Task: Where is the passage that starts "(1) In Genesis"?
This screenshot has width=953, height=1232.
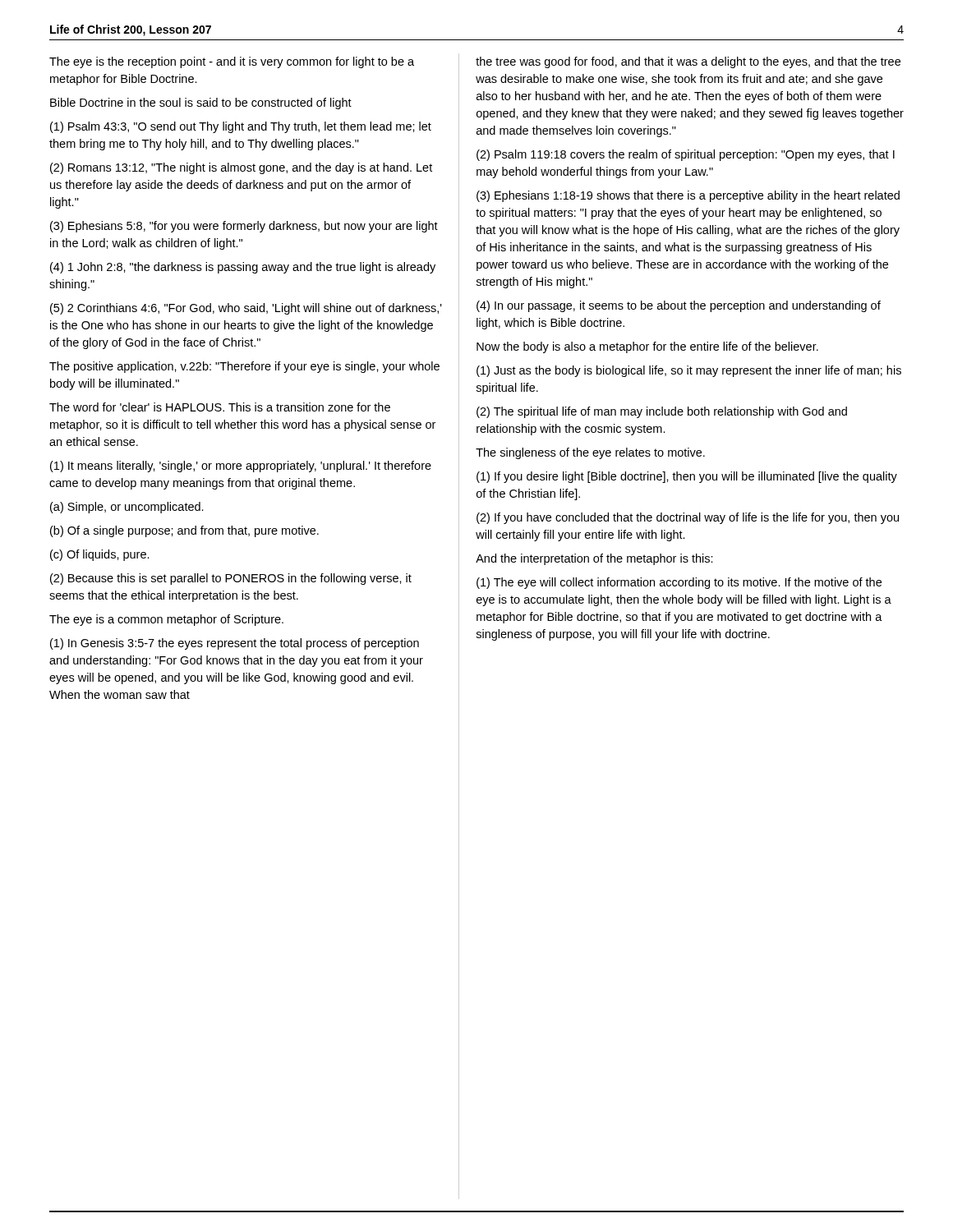Action: point(246,670)
